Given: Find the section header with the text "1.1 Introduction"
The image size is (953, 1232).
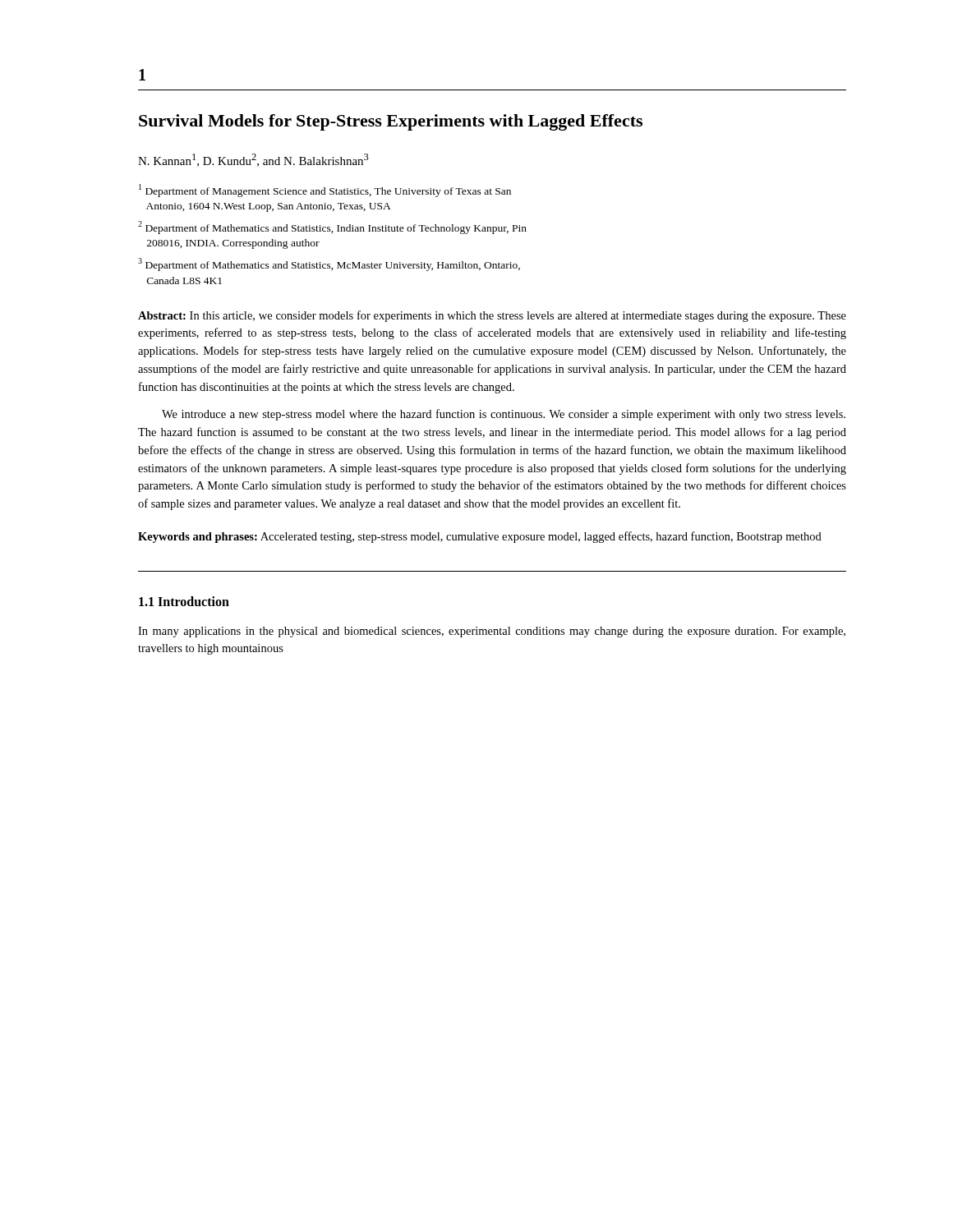Looking at the screenshot, I should [x=184, y=601].
